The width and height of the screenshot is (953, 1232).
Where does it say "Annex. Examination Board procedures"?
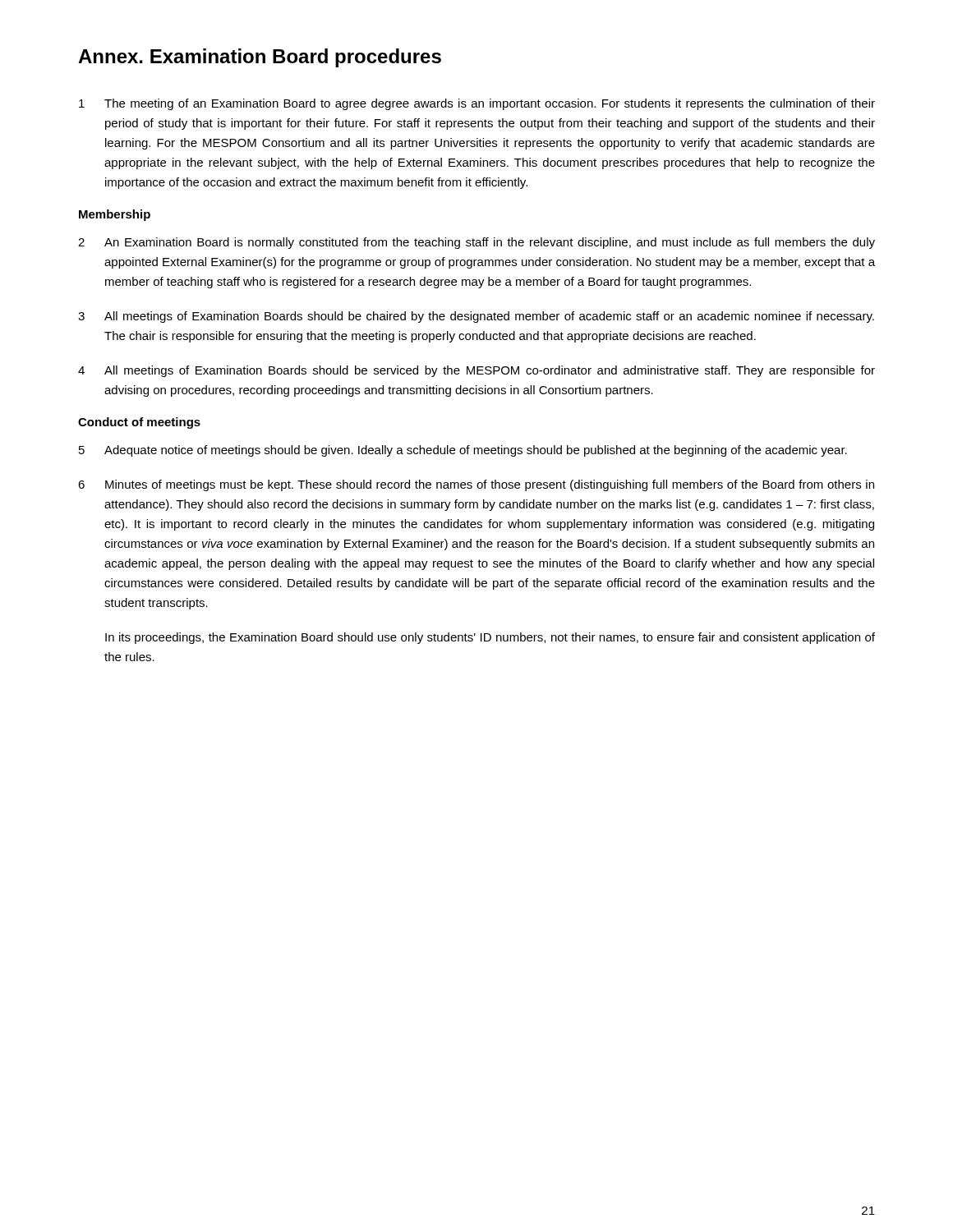pos(260,56)
